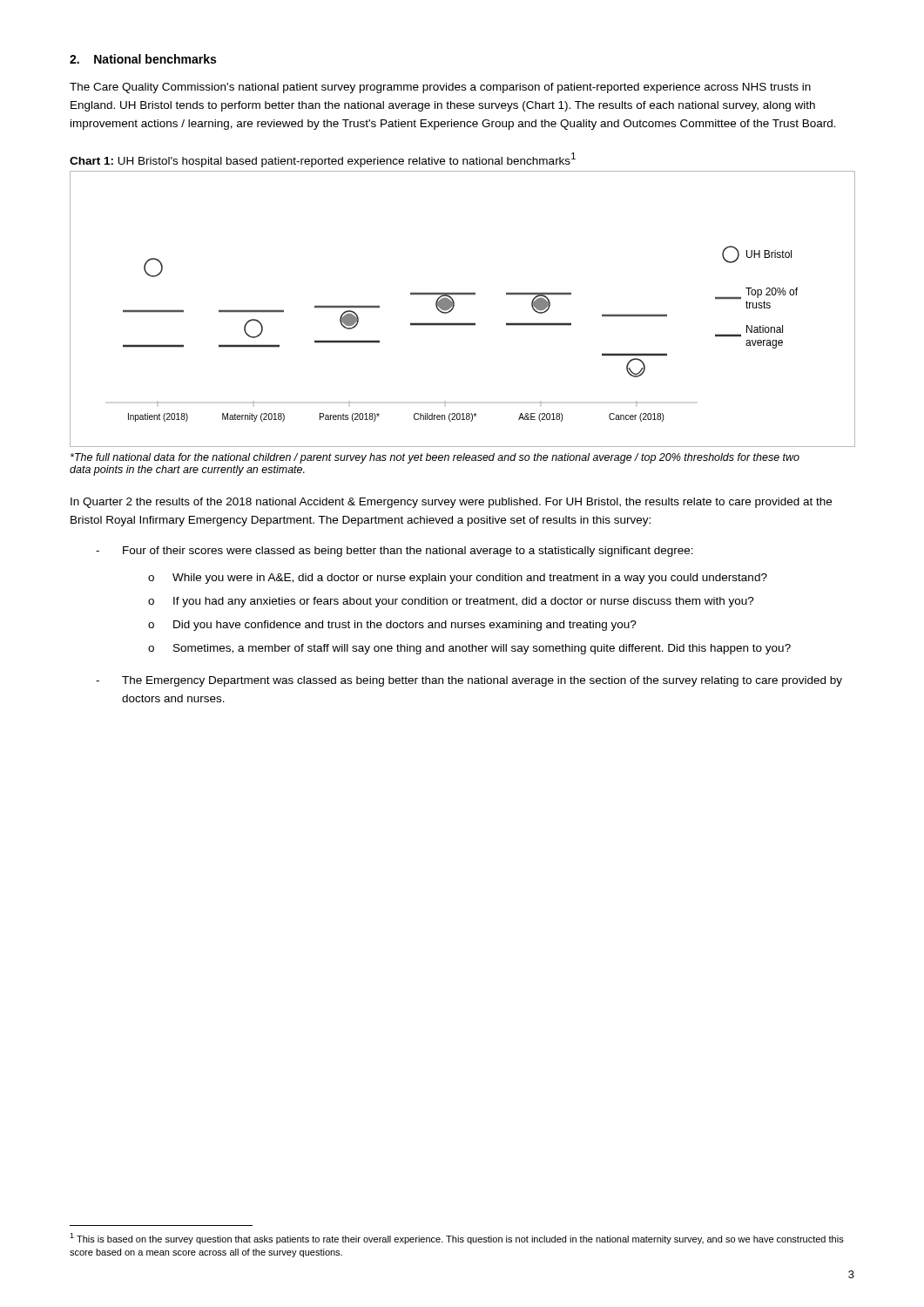The image size is (924, 1307).
Task: Select the section header that says "2. National benchmarks"
Action: 143,59
